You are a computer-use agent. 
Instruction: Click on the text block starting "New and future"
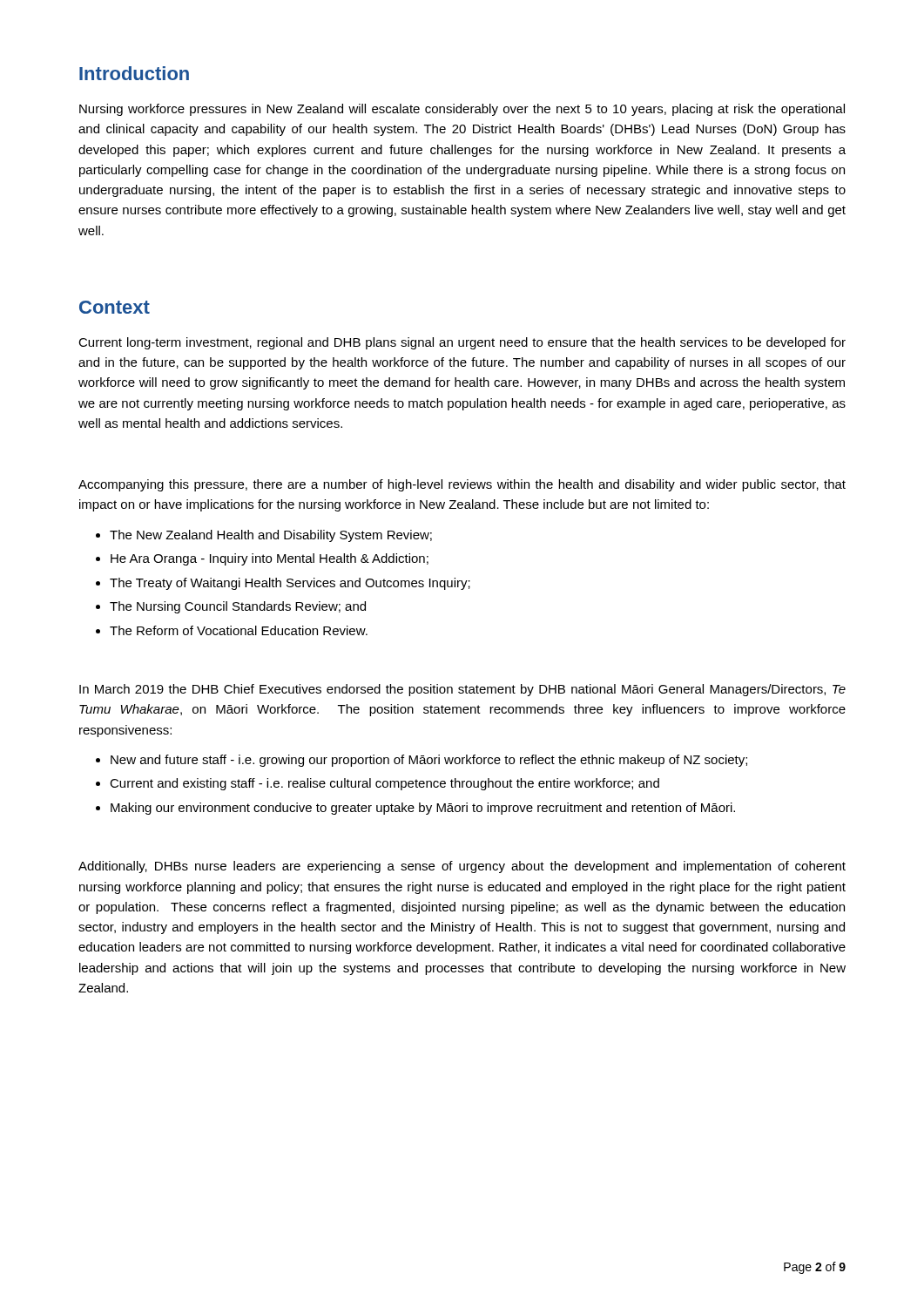pos(429,759)
